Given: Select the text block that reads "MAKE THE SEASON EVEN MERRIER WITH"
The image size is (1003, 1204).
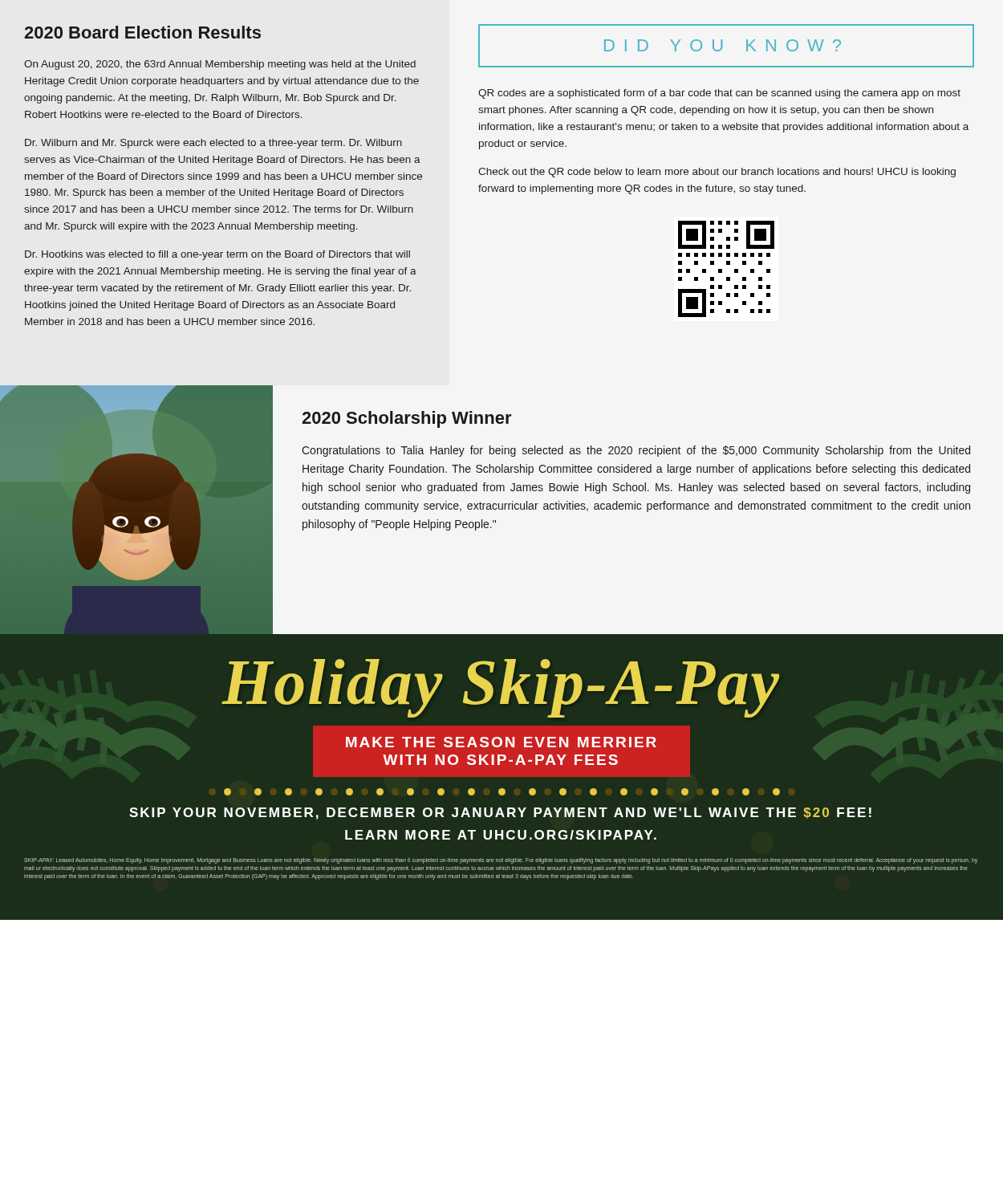Looking at the screenshot, I should click(x=501, y=751).
